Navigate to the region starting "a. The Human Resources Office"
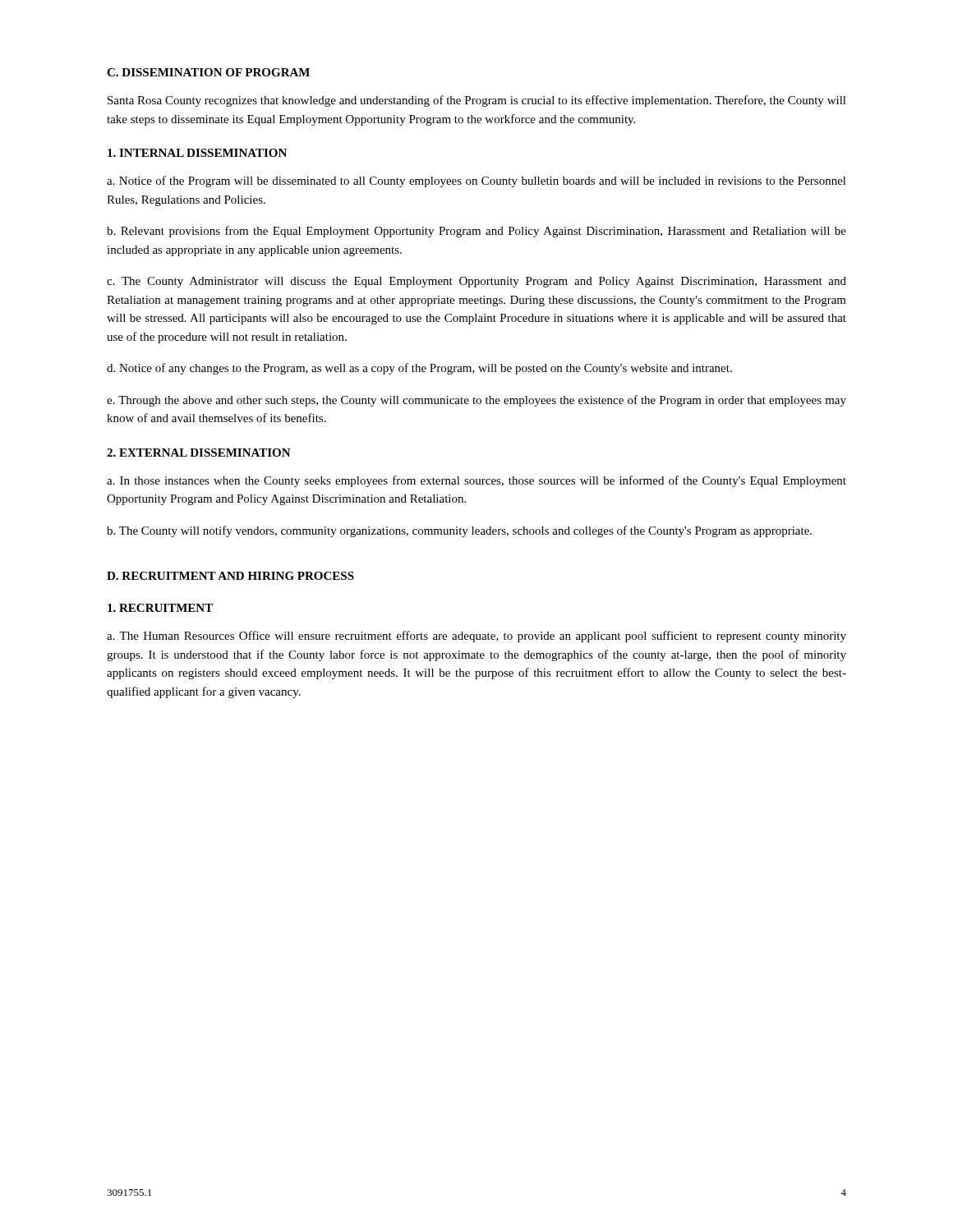This screenshot has width=953, height=1232. 476,663
